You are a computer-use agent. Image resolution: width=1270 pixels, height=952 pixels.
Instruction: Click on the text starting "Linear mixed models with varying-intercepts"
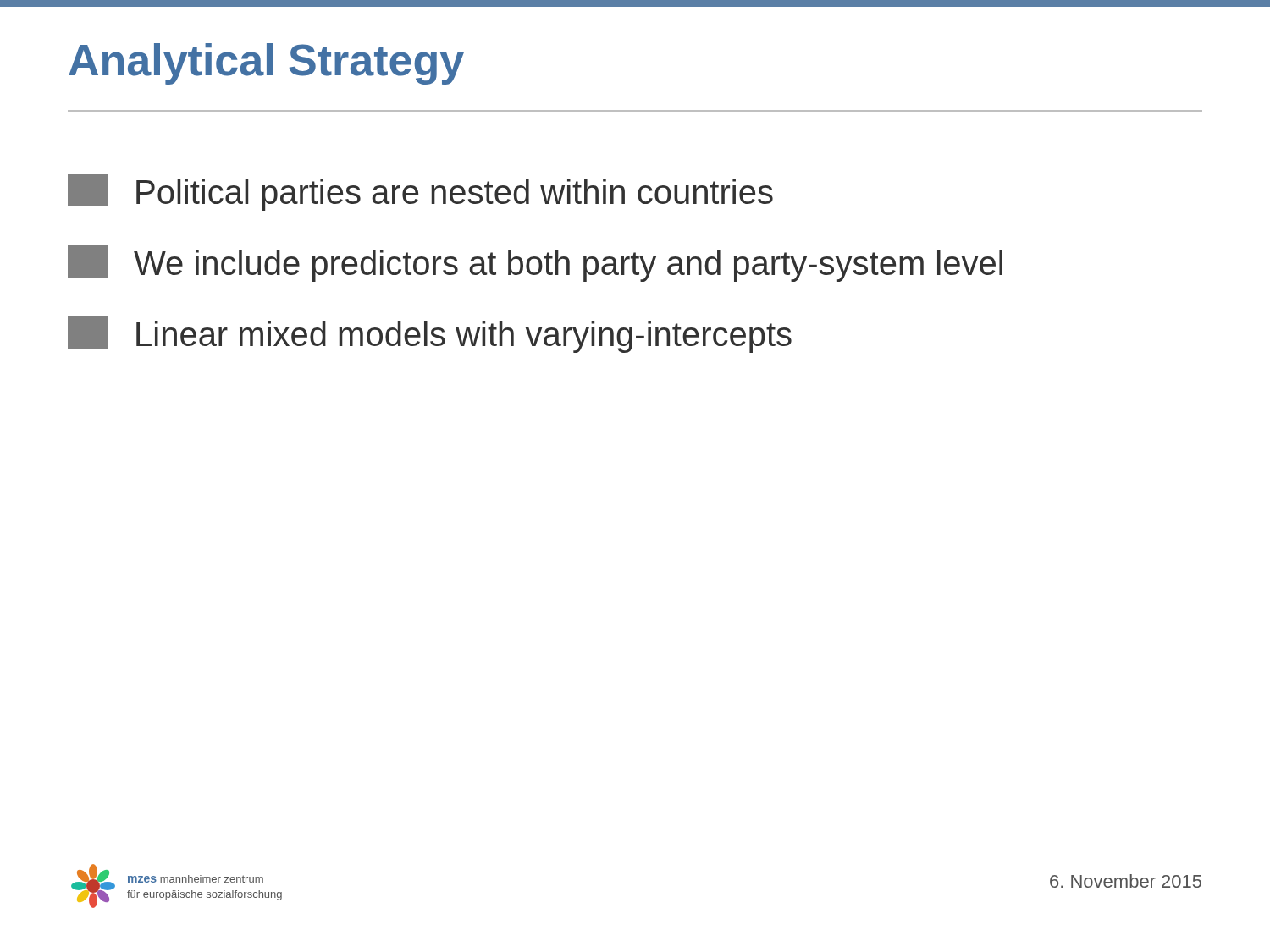(x=430, y=334)
